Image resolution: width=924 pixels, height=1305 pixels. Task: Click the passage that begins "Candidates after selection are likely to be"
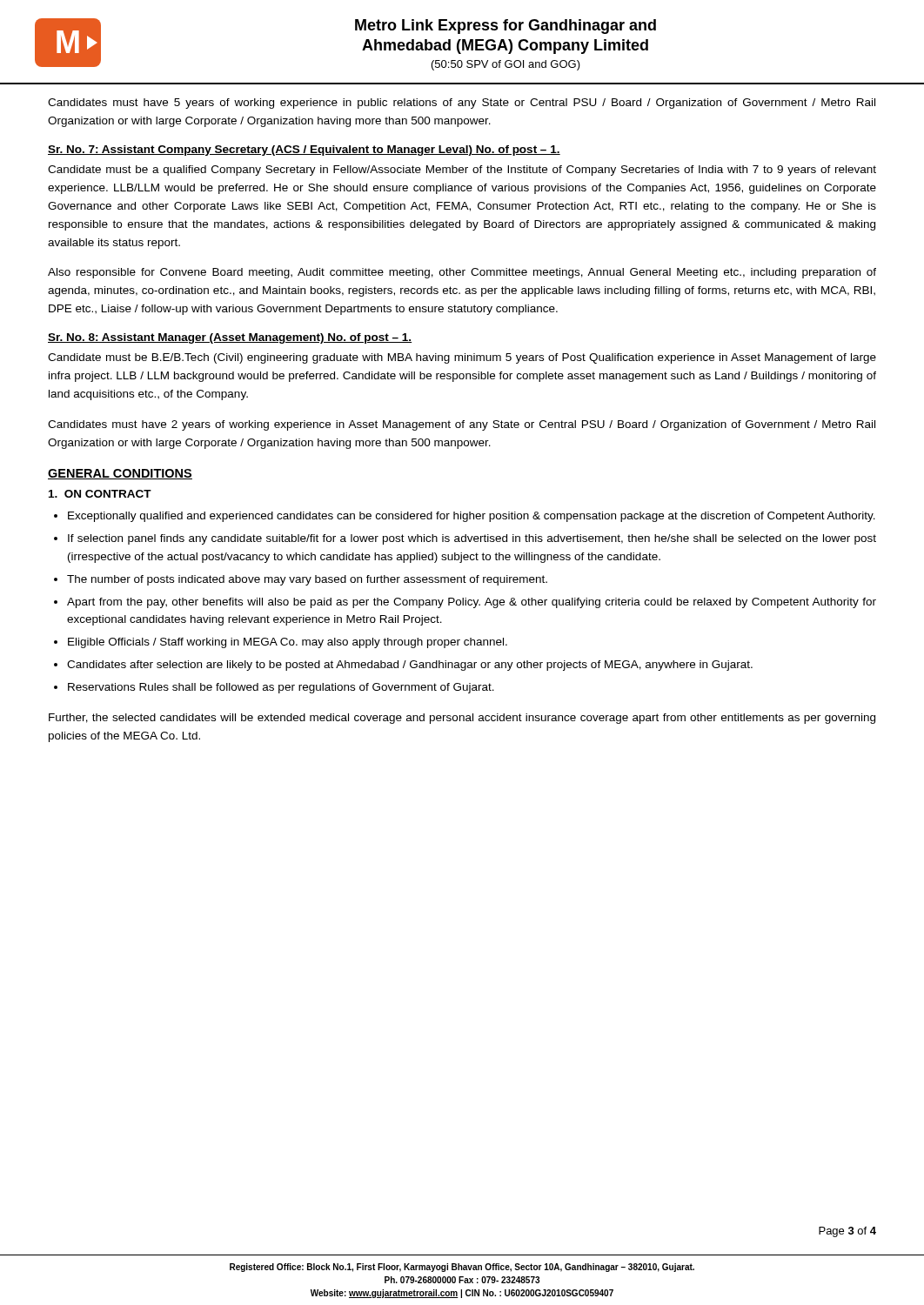click(x=410, y=665)
